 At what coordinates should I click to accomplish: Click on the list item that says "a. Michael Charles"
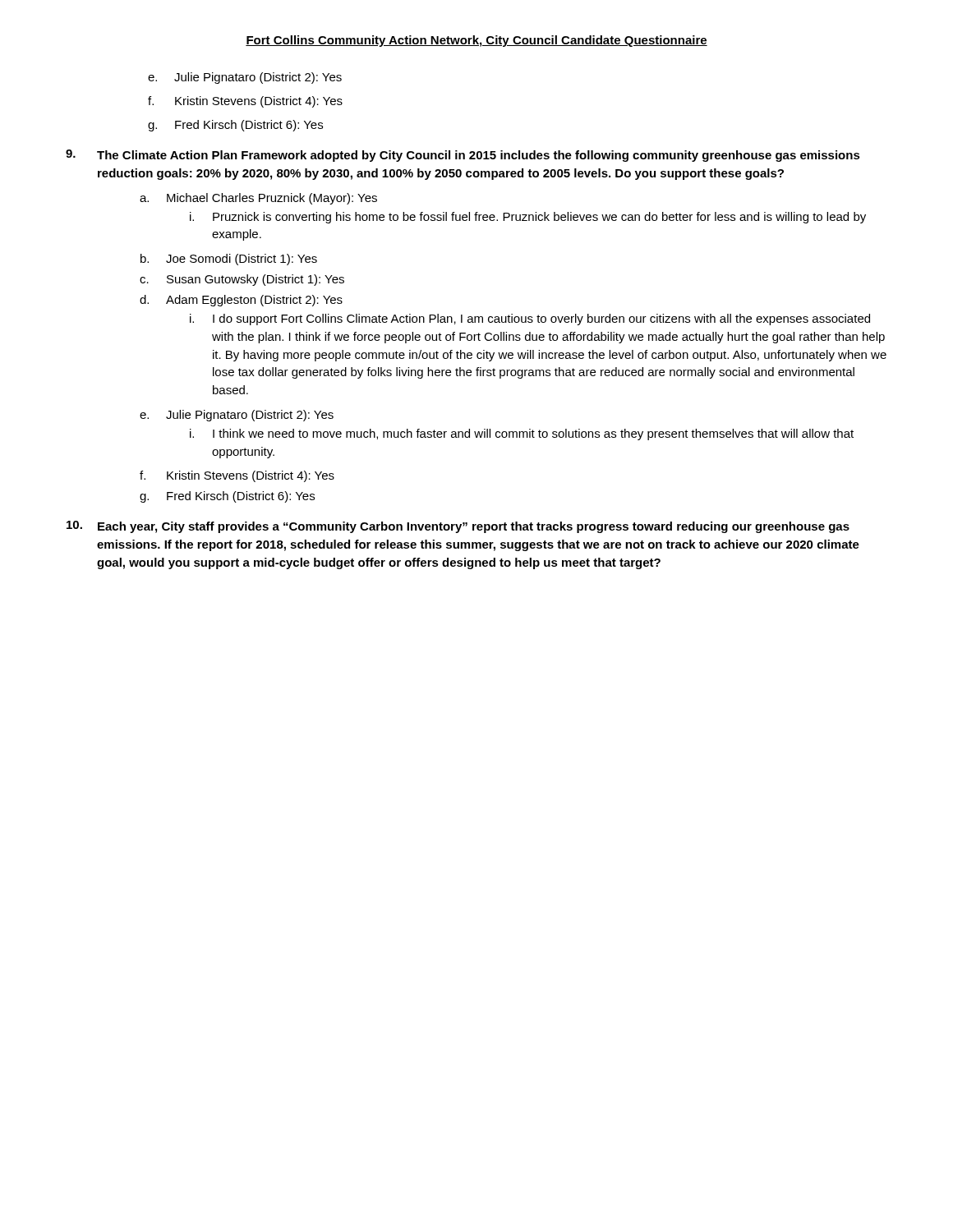coord(258,199)
